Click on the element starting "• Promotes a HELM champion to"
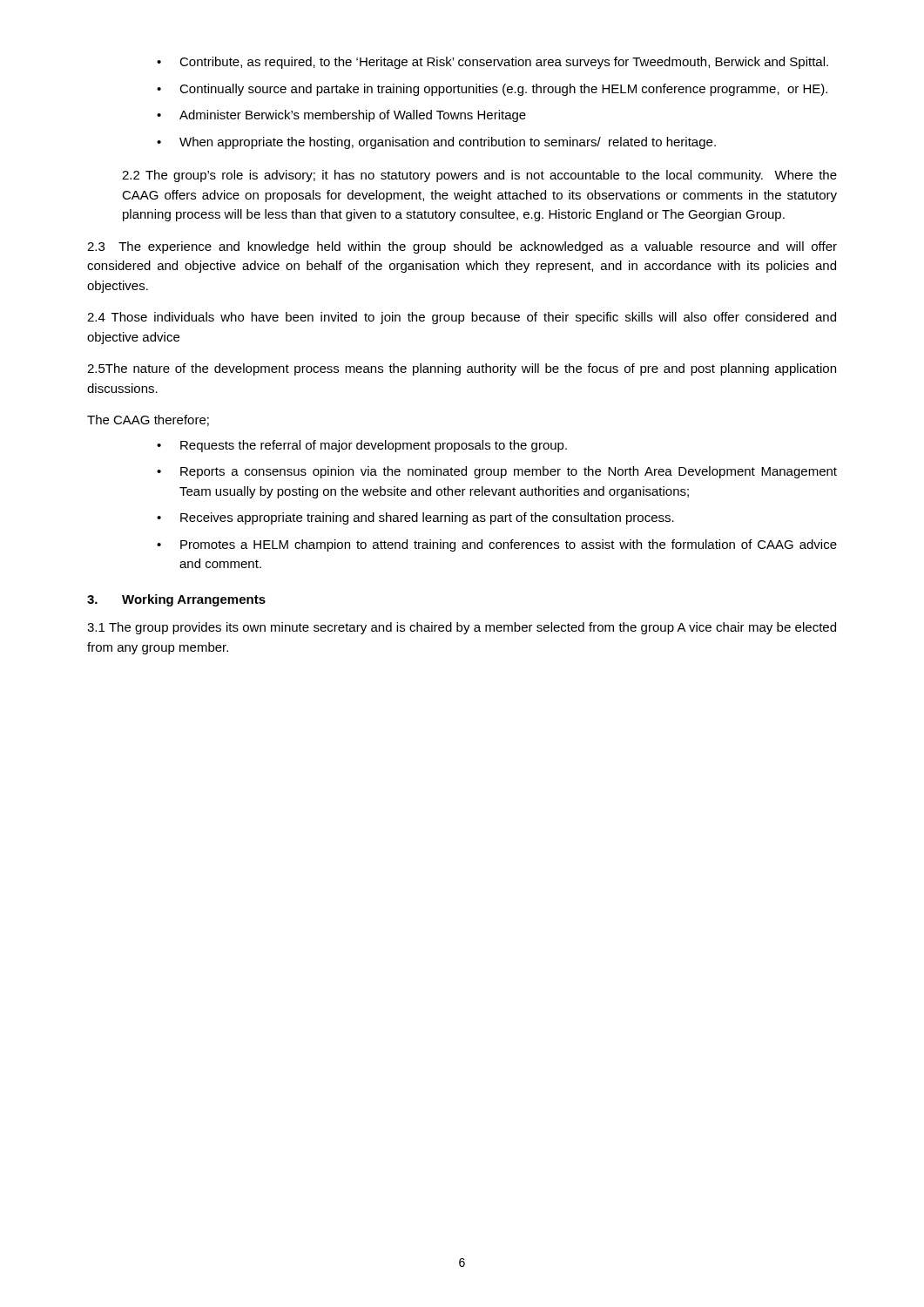Viewport: 924px width, 1307px height. coord(497,554)
